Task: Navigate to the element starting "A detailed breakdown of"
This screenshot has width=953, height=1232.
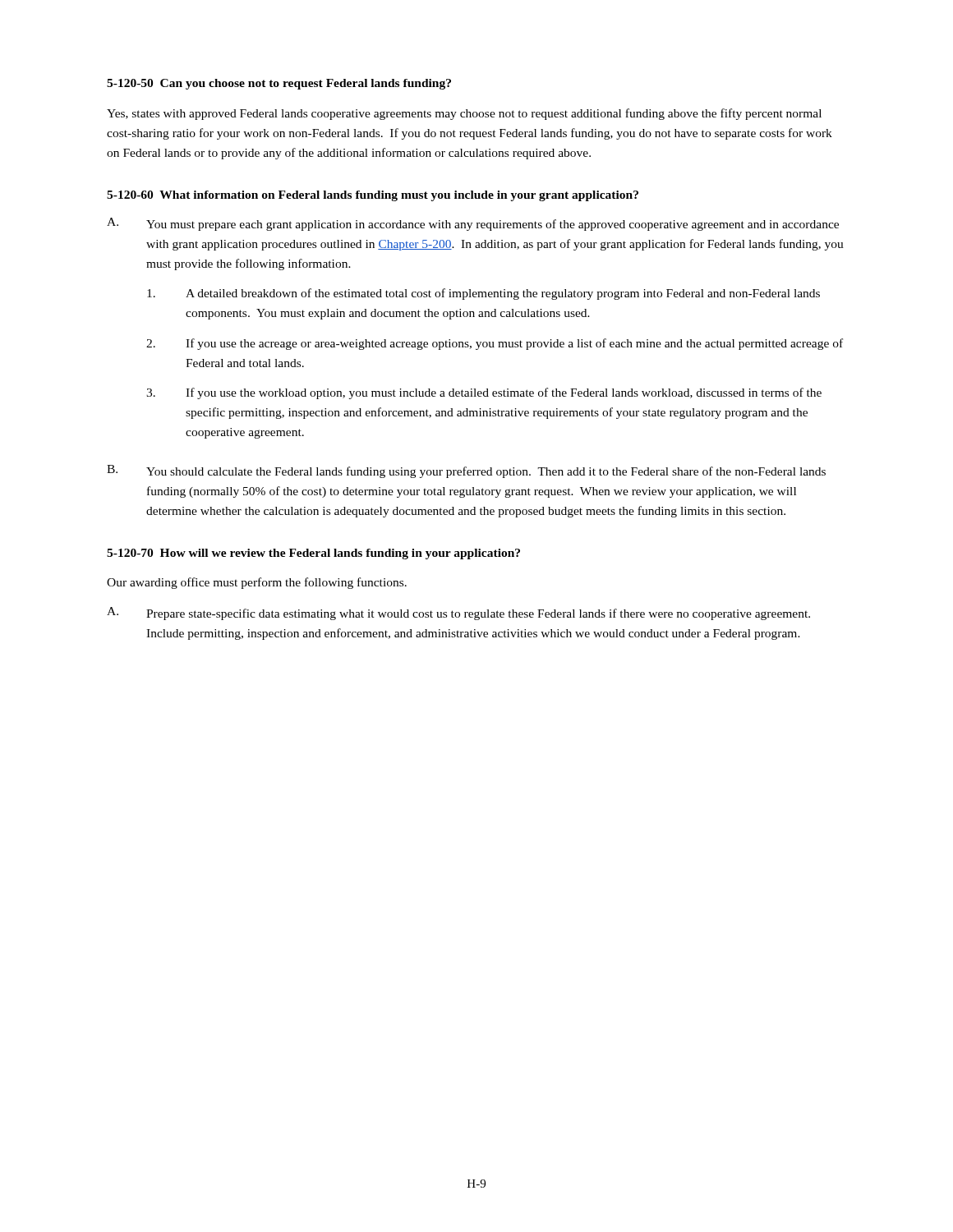Action: tap(496, 303)
